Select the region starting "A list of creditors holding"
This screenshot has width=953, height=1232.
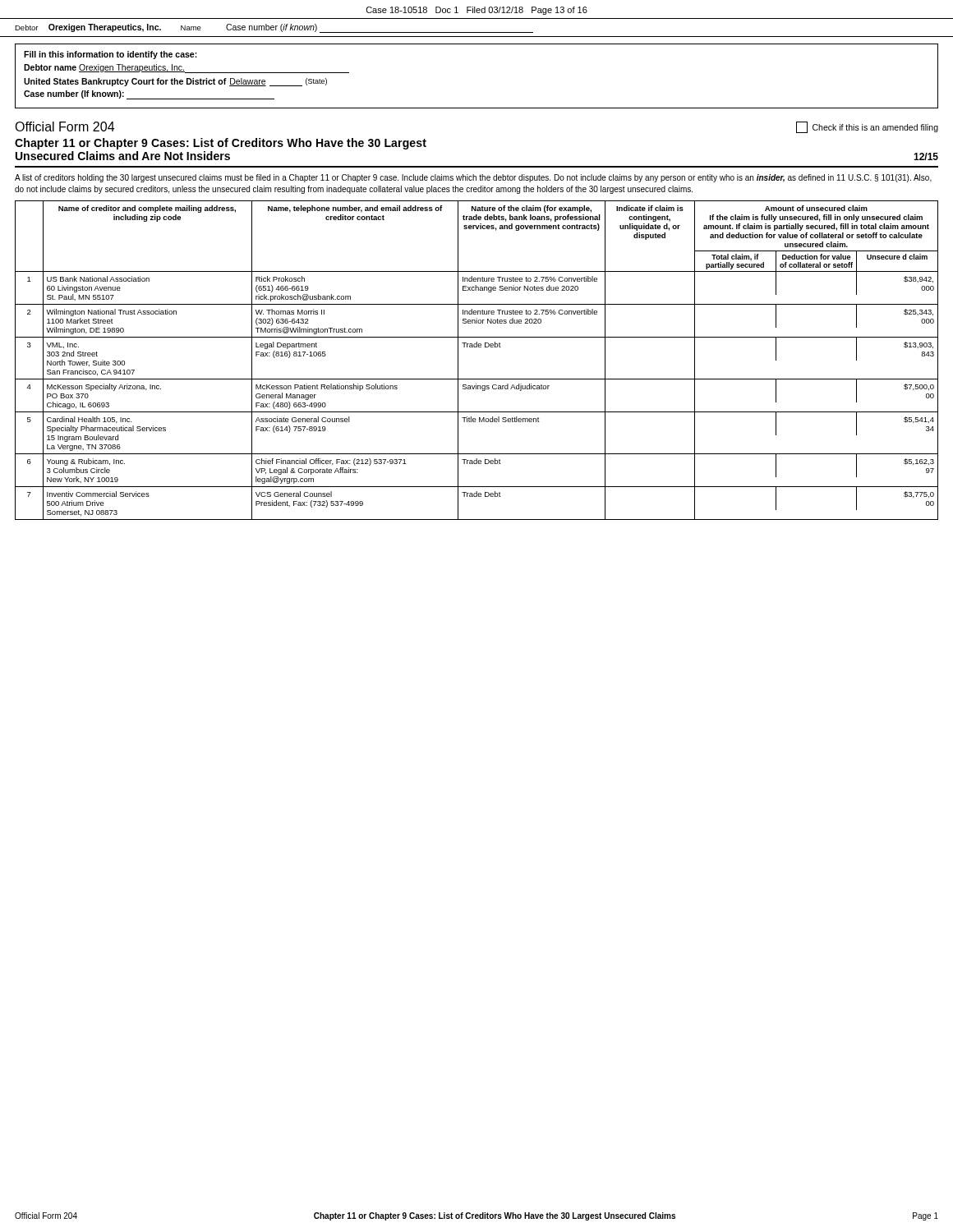(x=473, y=184)
